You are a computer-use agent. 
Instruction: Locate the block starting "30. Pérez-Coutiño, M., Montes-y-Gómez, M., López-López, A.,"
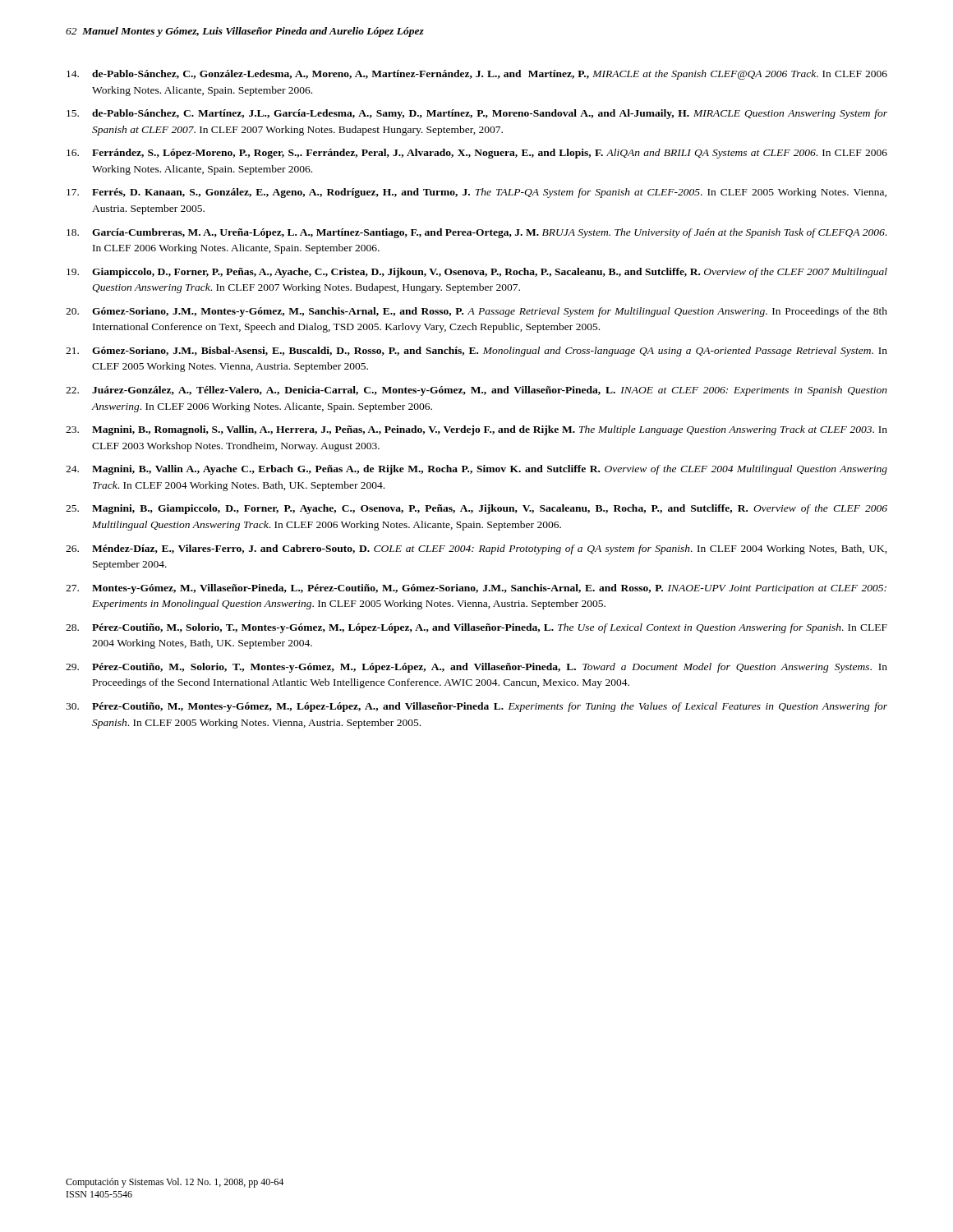pyautogui.click(x=476, y=714)
